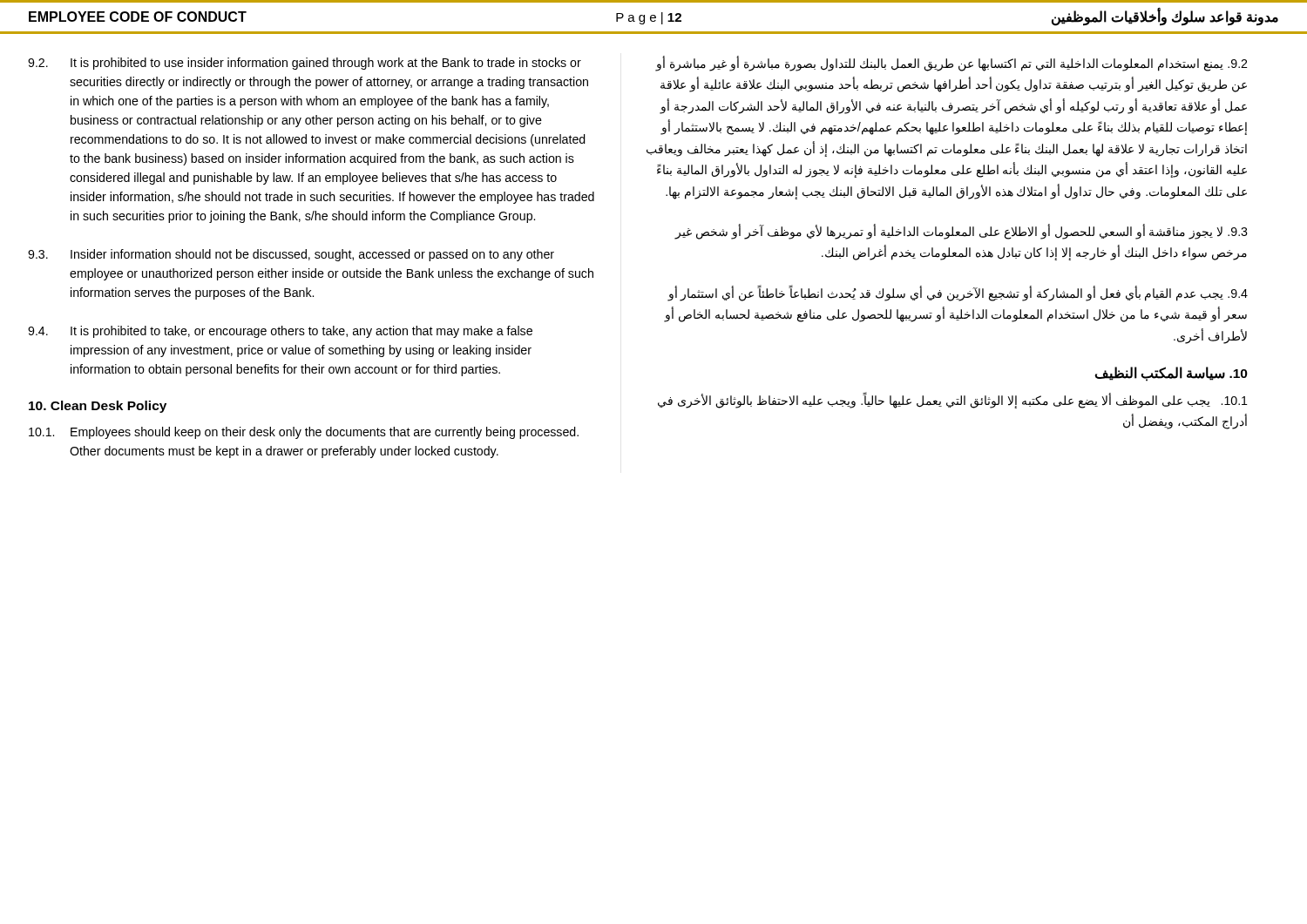Locate the block of text that opens with "4. يجب عدم القيام بأي فعل"
The image size is (1307, 924).
point(956,315)
